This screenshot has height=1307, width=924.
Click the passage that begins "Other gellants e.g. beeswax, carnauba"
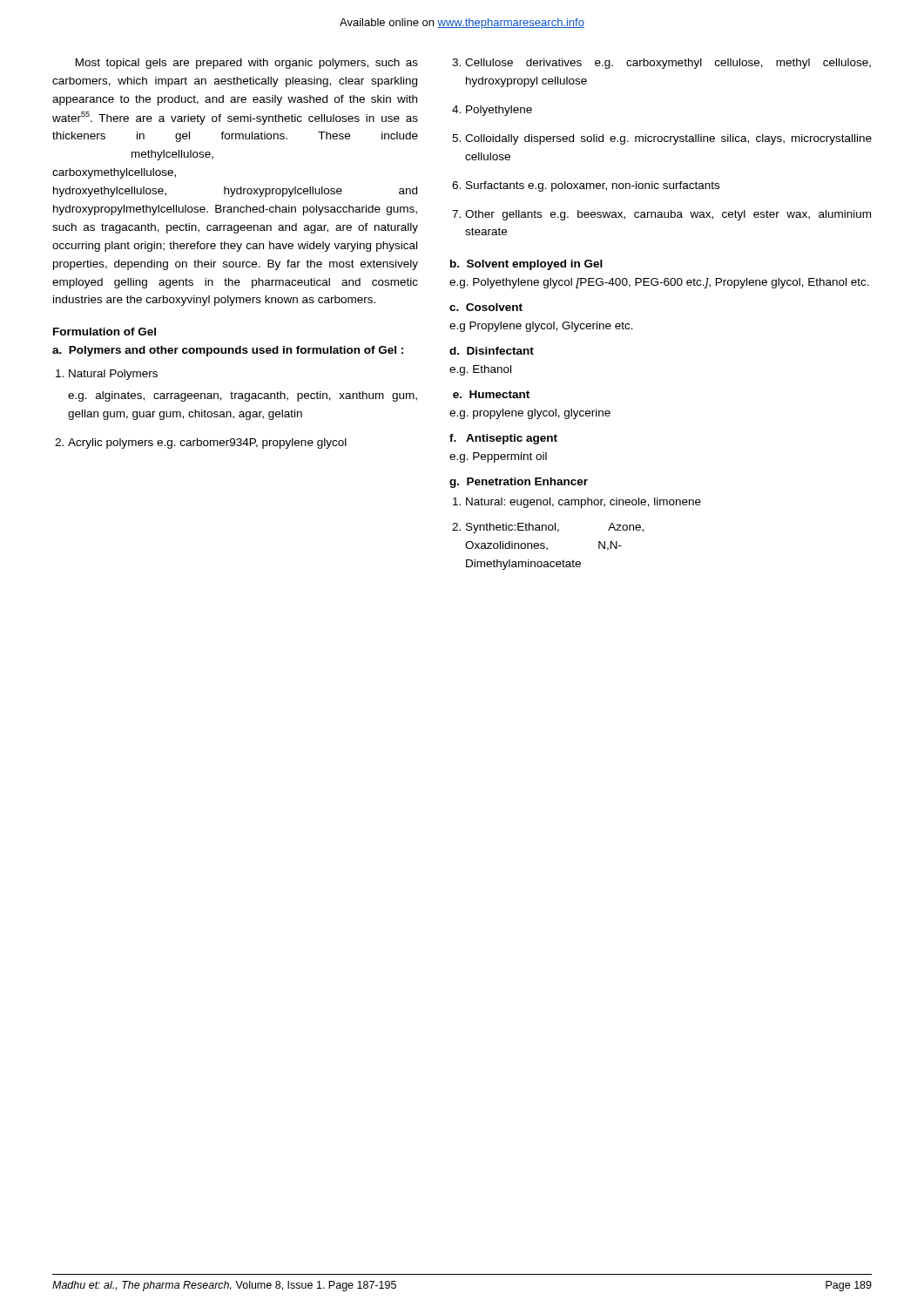click(x=668, y=223)
